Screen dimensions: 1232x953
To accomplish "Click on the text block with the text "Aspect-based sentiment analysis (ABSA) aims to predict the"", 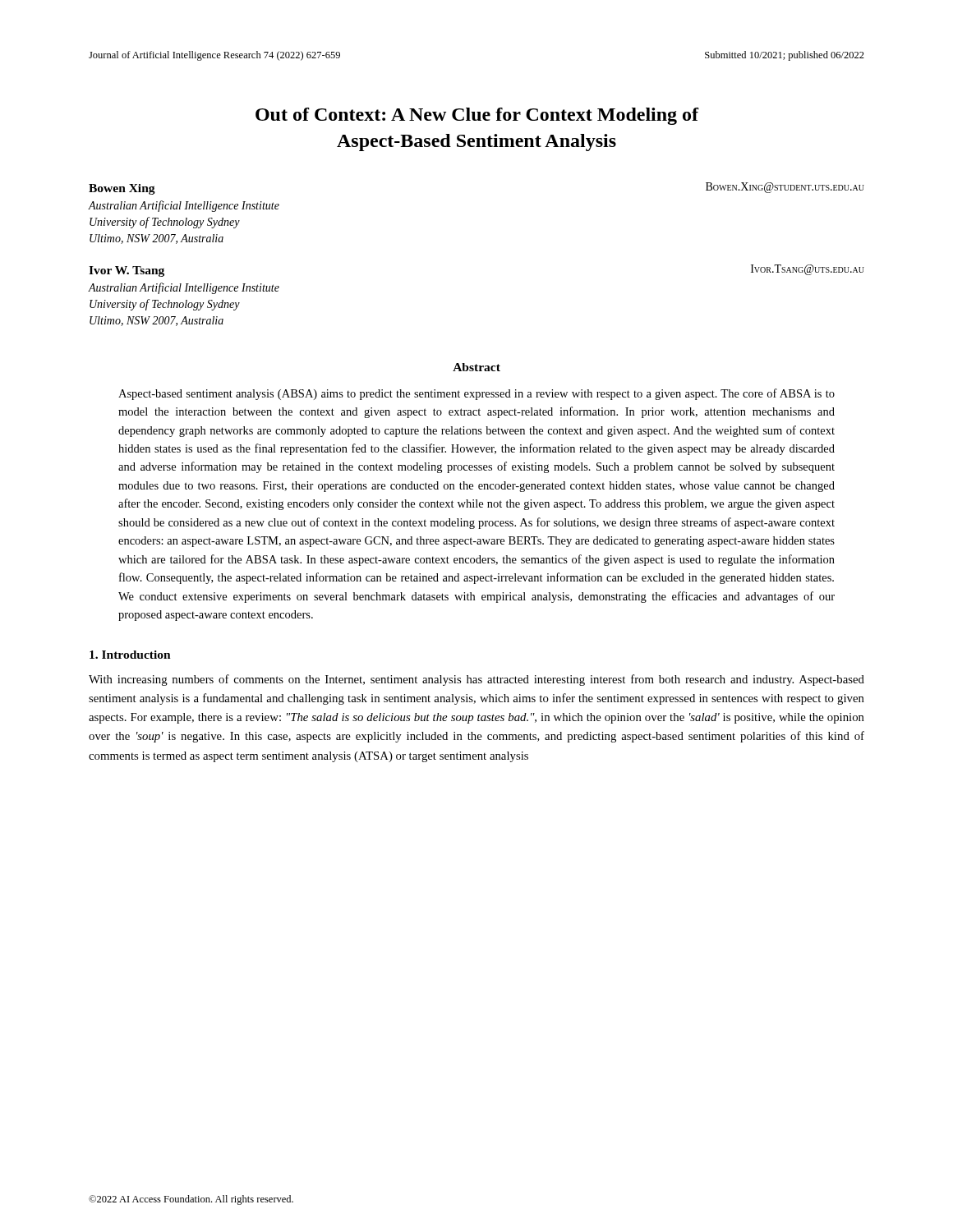I will pyautogui.click(x=476, y=504).
